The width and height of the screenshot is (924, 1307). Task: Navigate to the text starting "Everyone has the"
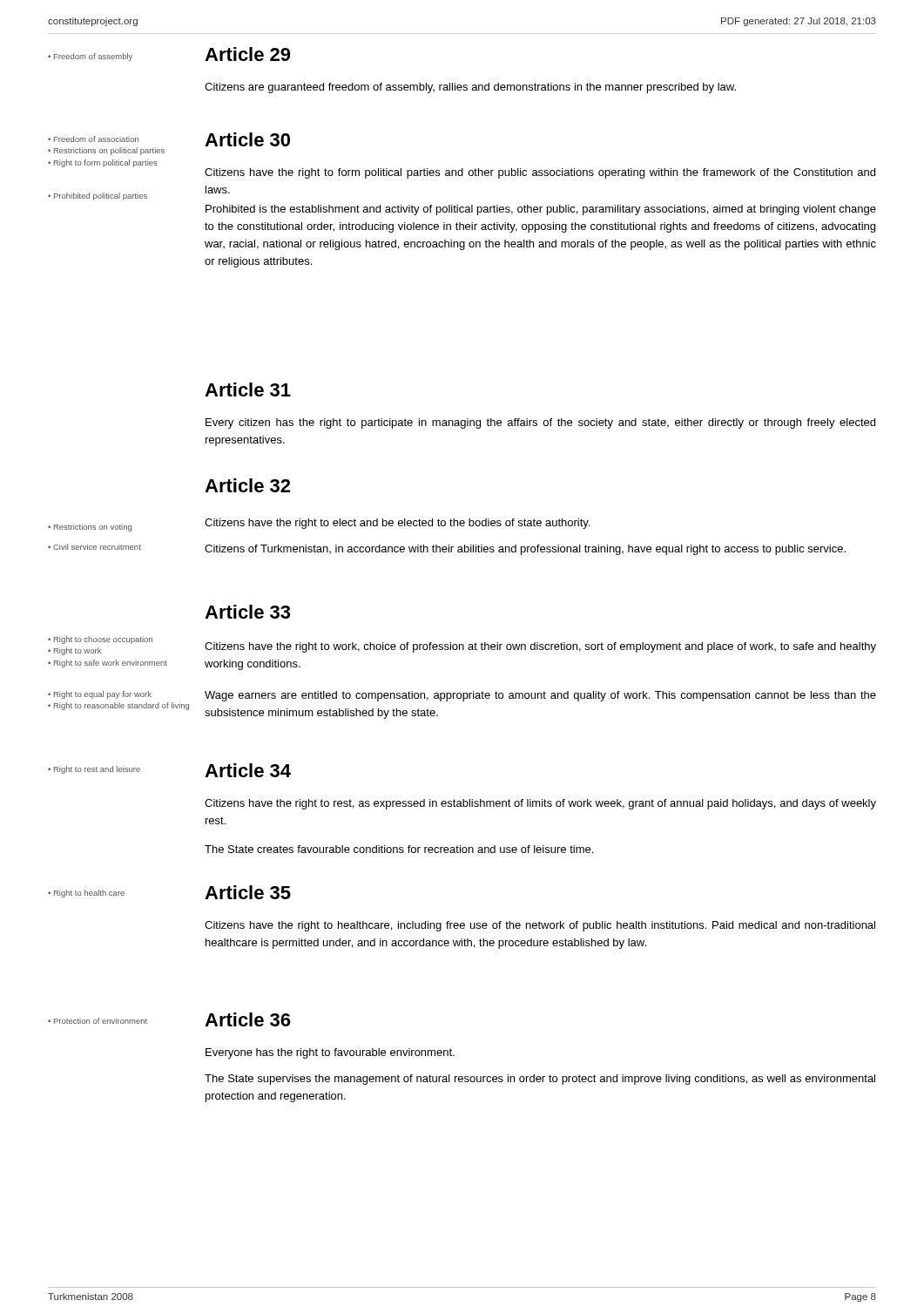330,1052
